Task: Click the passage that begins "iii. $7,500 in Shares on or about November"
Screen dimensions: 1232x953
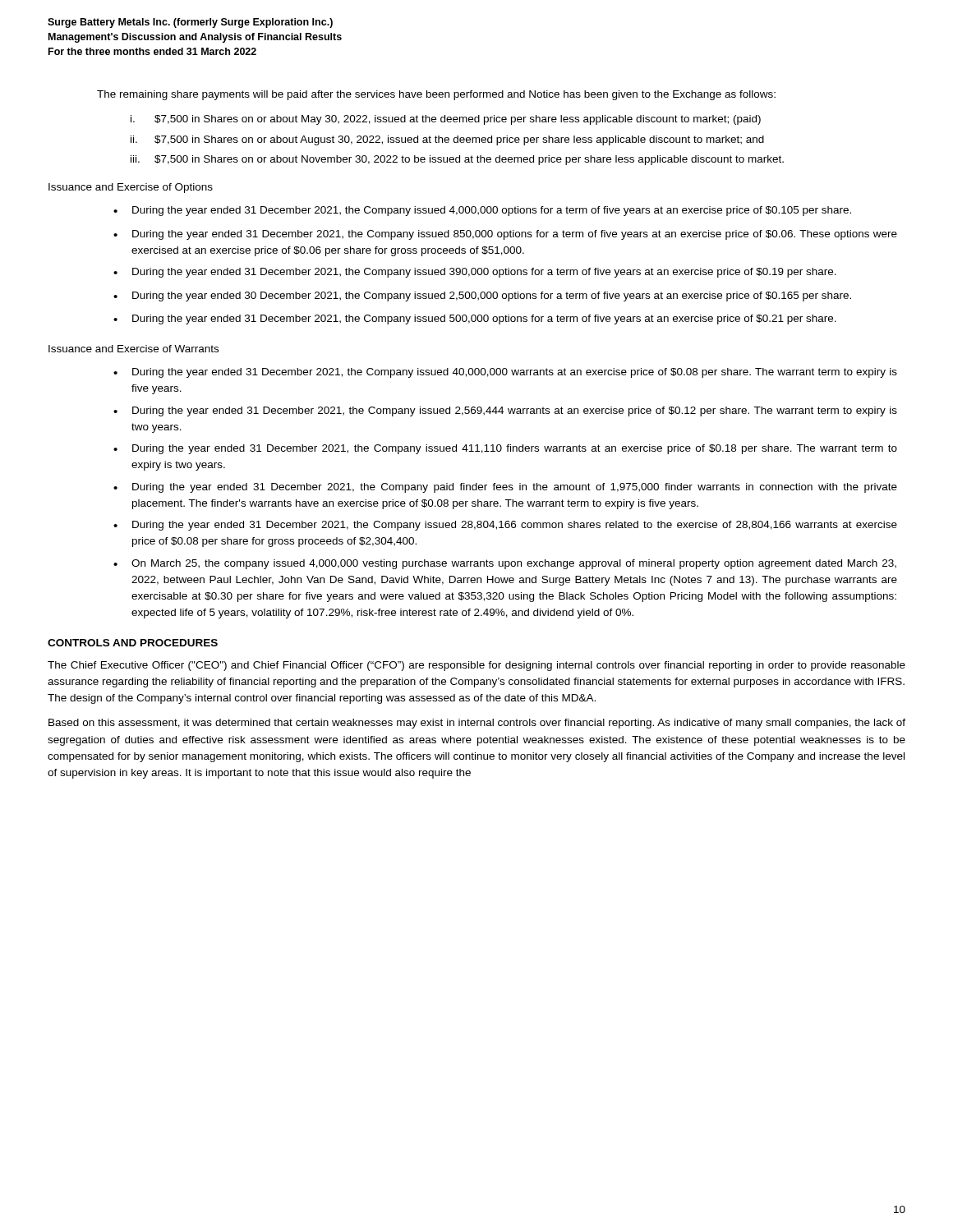Action: (518, 159)
